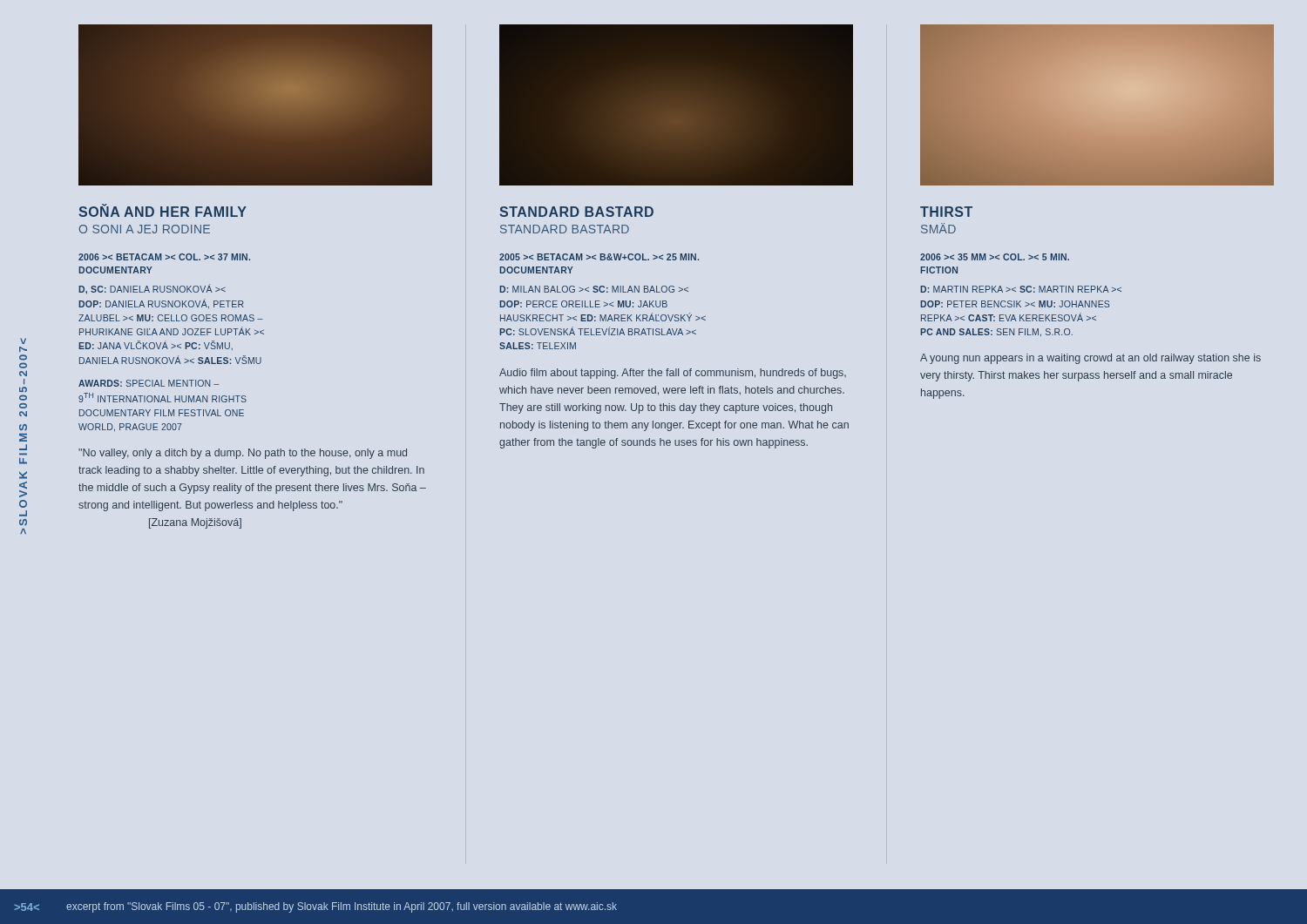Point to the block beginning "2005 > < SALES:"
The height and width of the screenshot is (924, 1307).
[676, 302]
